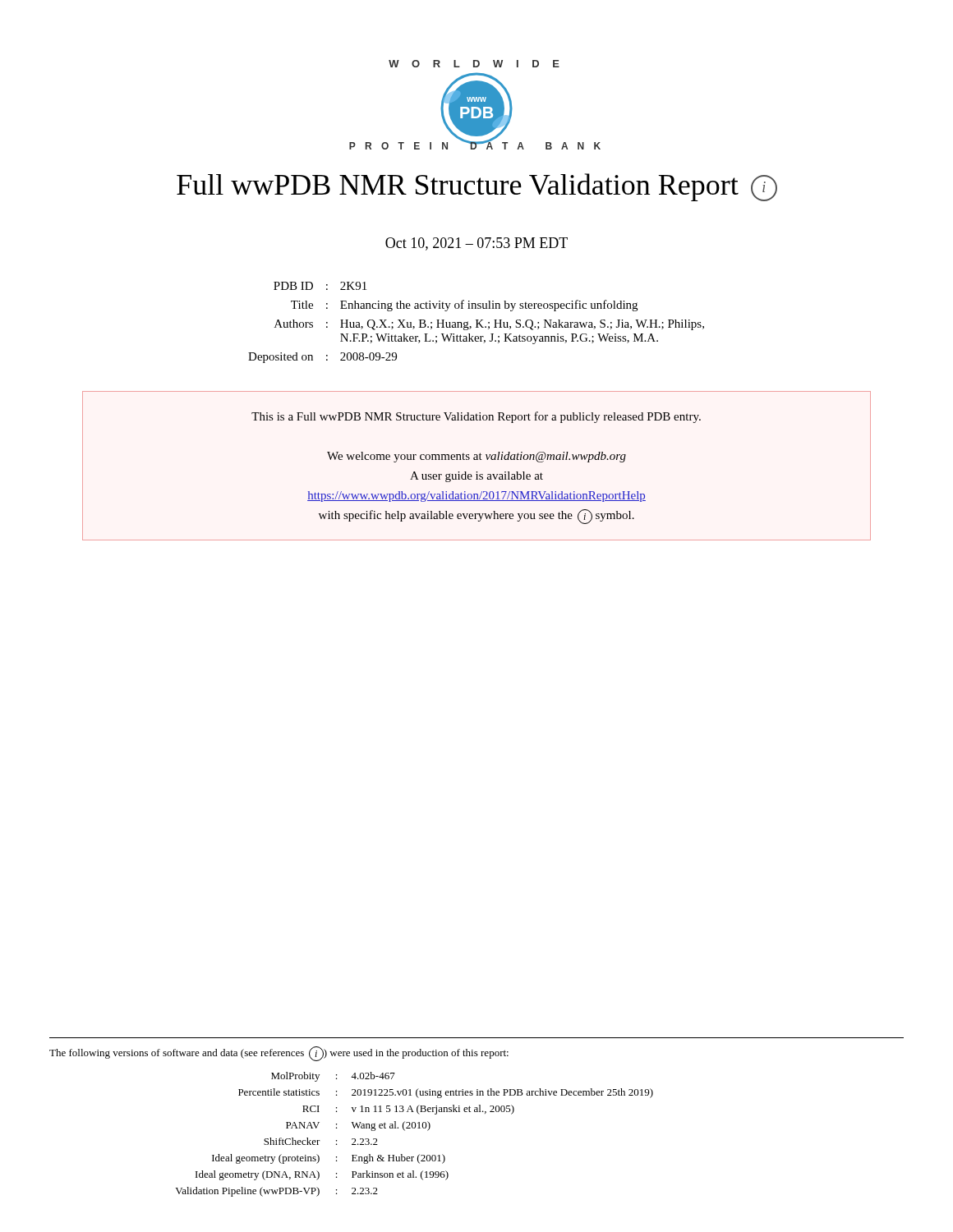
Task: Click on the logo
Action: pos(476,104)
